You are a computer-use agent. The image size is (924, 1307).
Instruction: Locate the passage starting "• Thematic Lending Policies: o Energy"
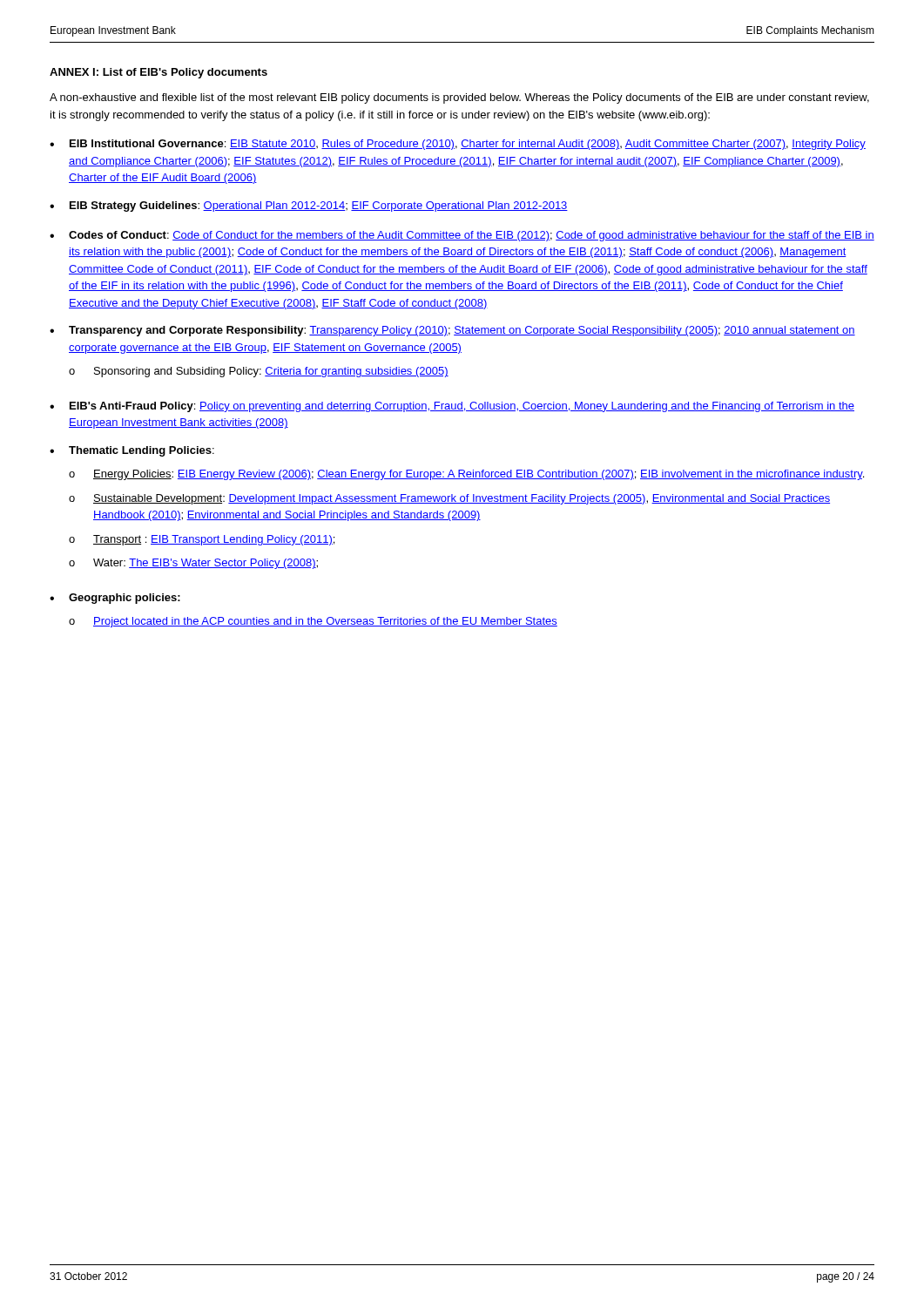tap(462, 510)
